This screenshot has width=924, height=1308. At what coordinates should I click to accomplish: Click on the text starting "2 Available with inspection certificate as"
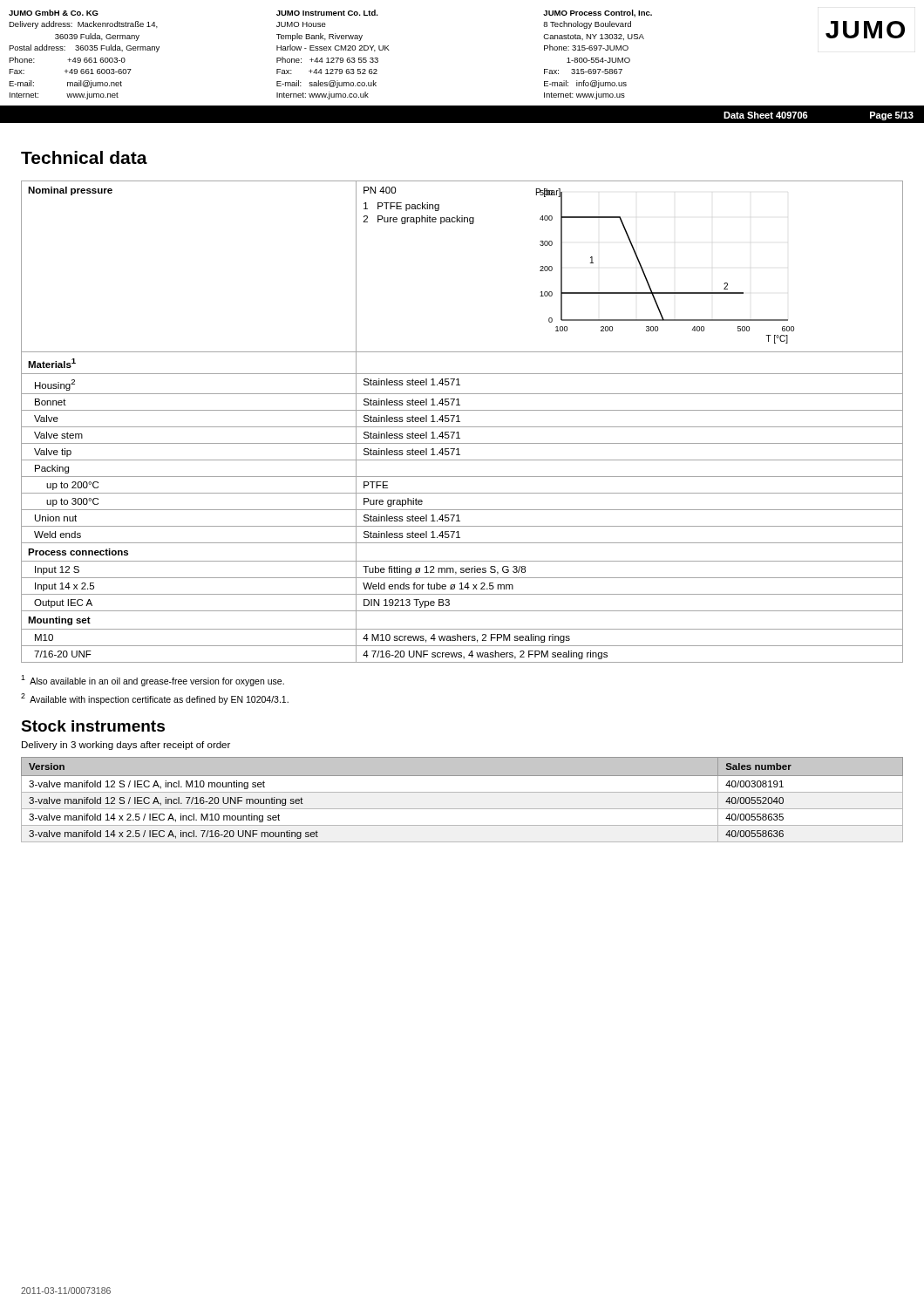155,698
